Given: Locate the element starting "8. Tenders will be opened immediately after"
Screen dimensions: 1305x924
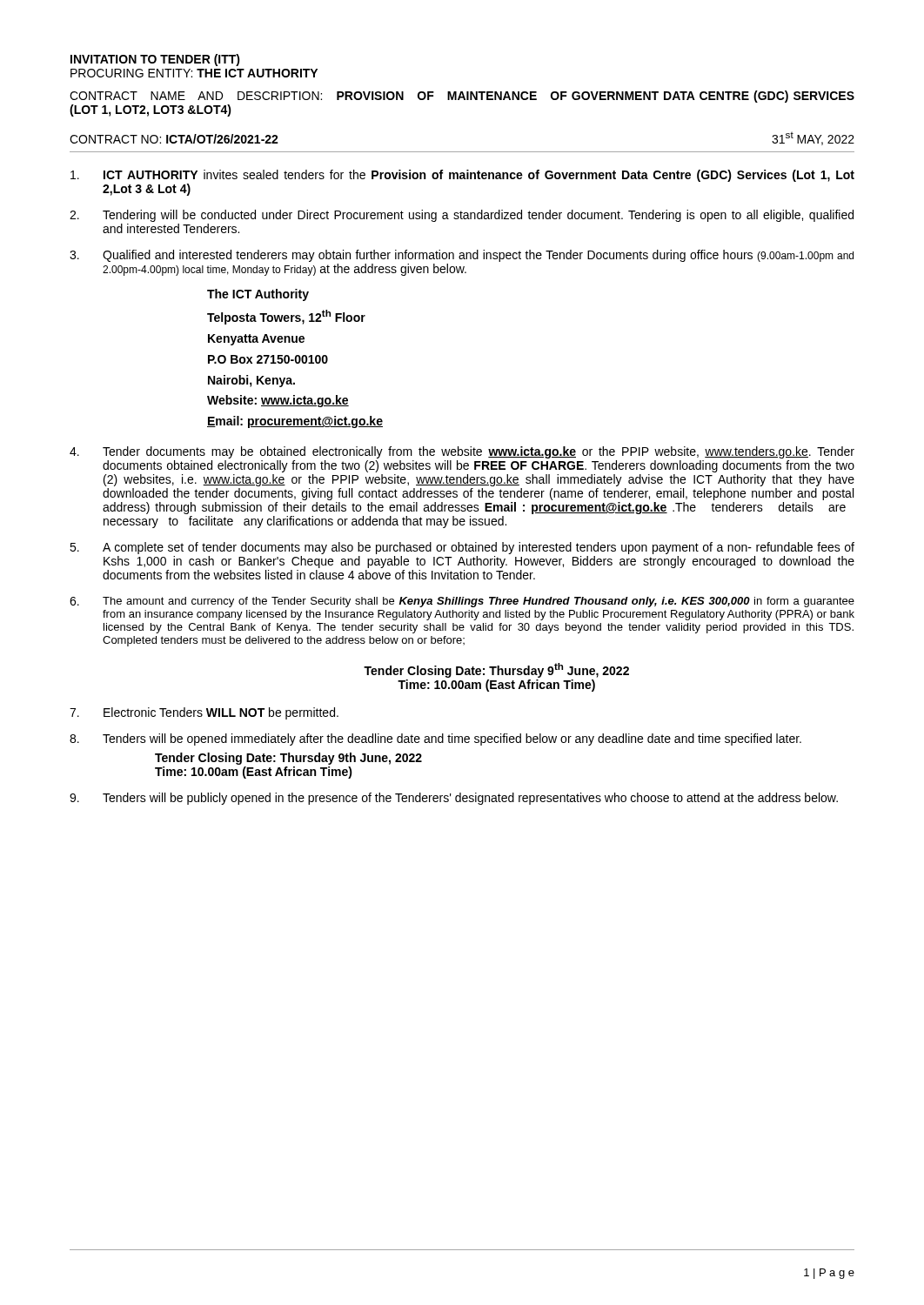Looking at the screenshot, I should (x=435, y=740).
